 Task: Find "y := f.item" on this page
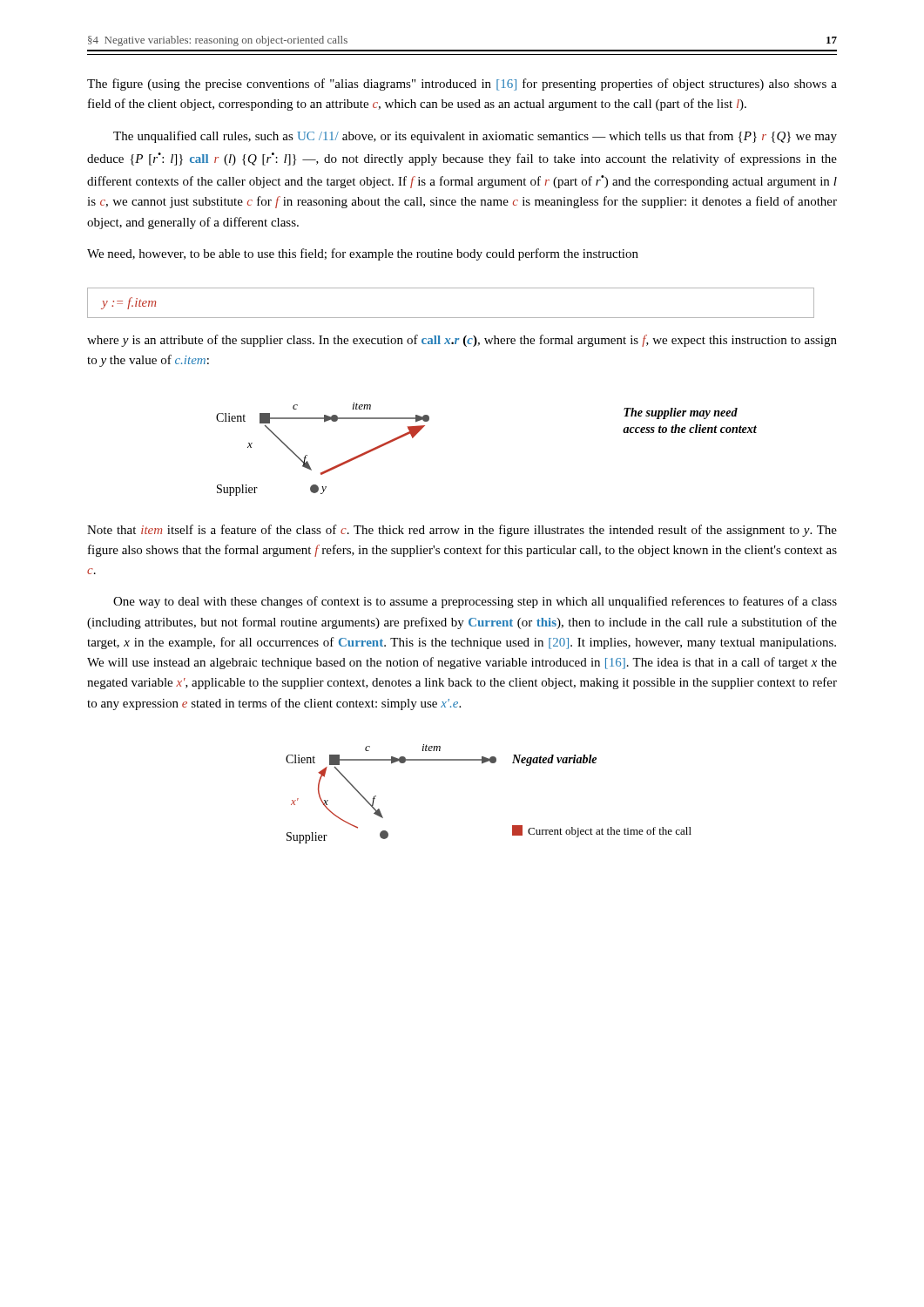pyautogui.click(x=451, y=303)
